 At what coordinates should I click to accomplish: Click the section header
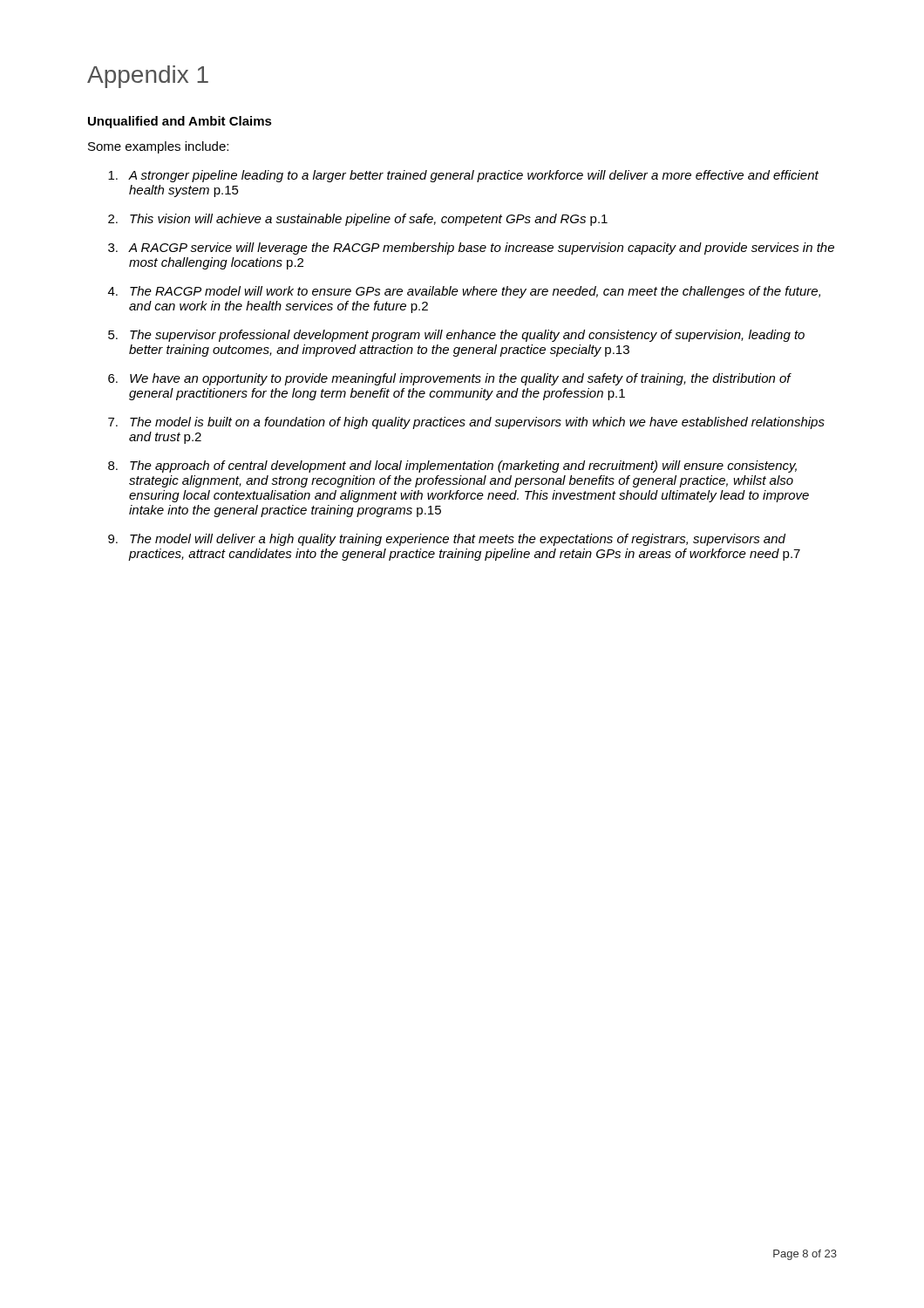pyautogui.click(x=180, y=121)
